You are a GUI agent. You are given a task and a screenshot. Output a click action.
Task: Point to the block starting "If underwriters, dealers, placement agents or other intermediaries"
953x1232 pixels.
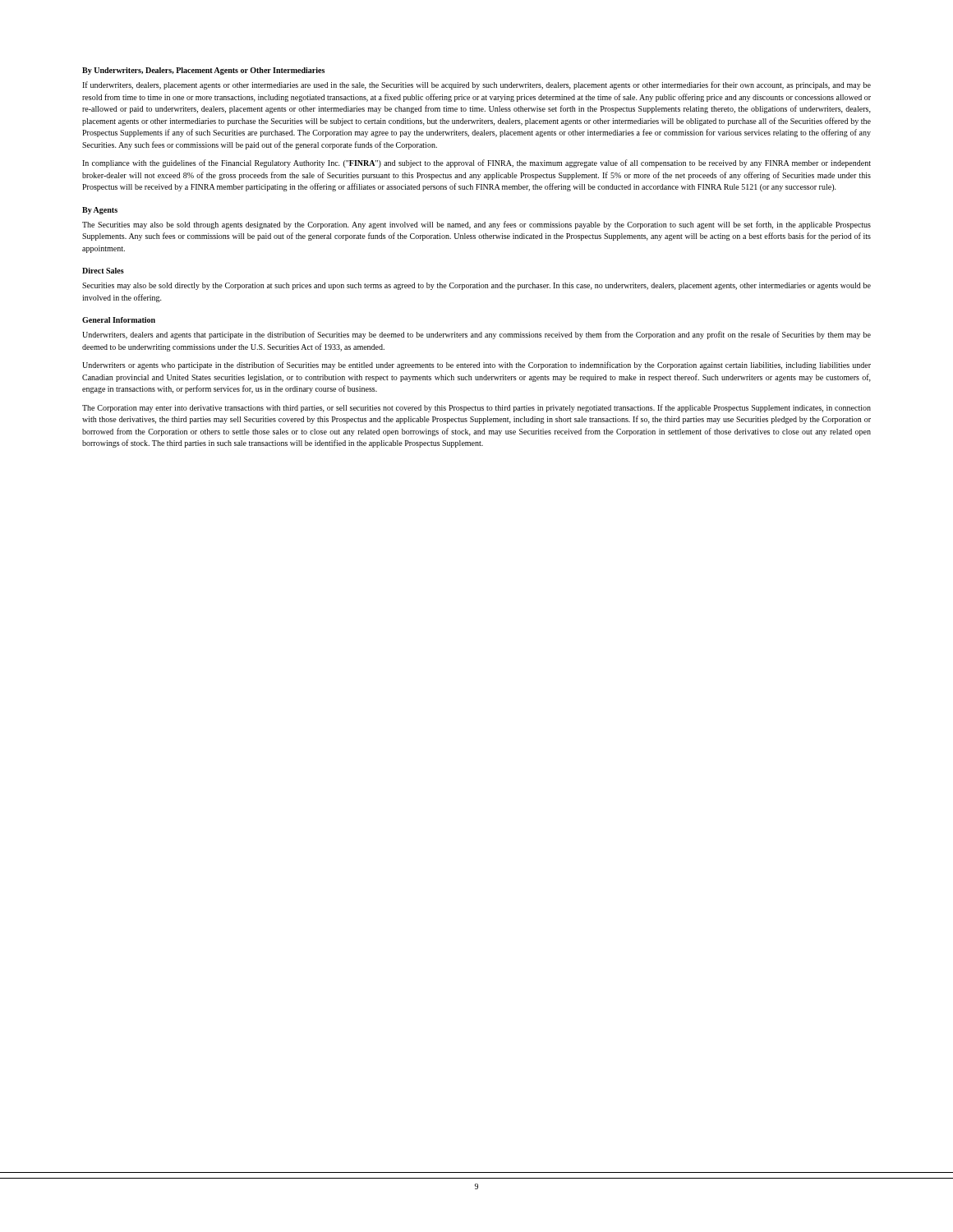point(476,115)
